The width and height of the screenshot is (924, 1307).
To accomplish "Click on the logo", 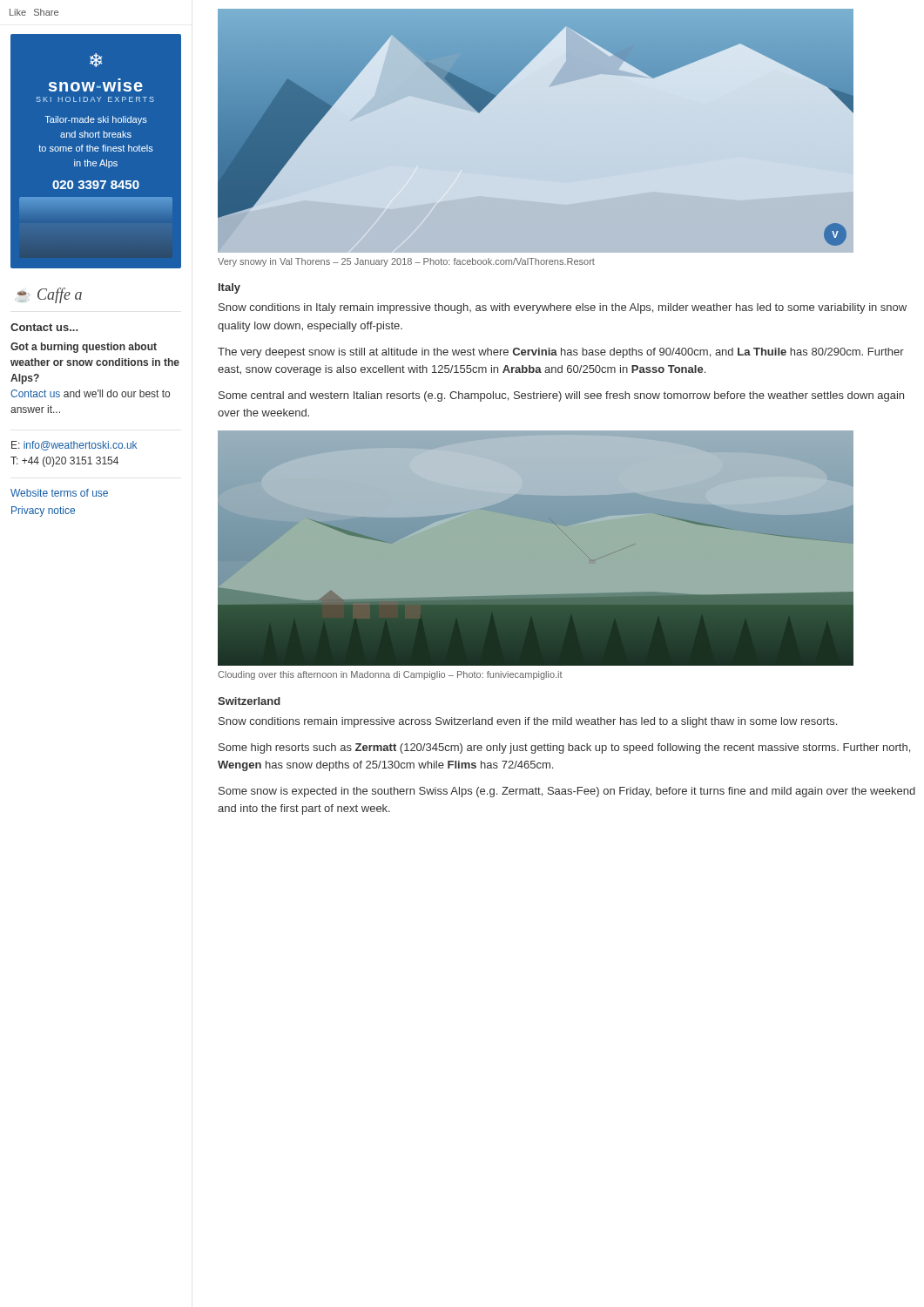I will point(96,151).
